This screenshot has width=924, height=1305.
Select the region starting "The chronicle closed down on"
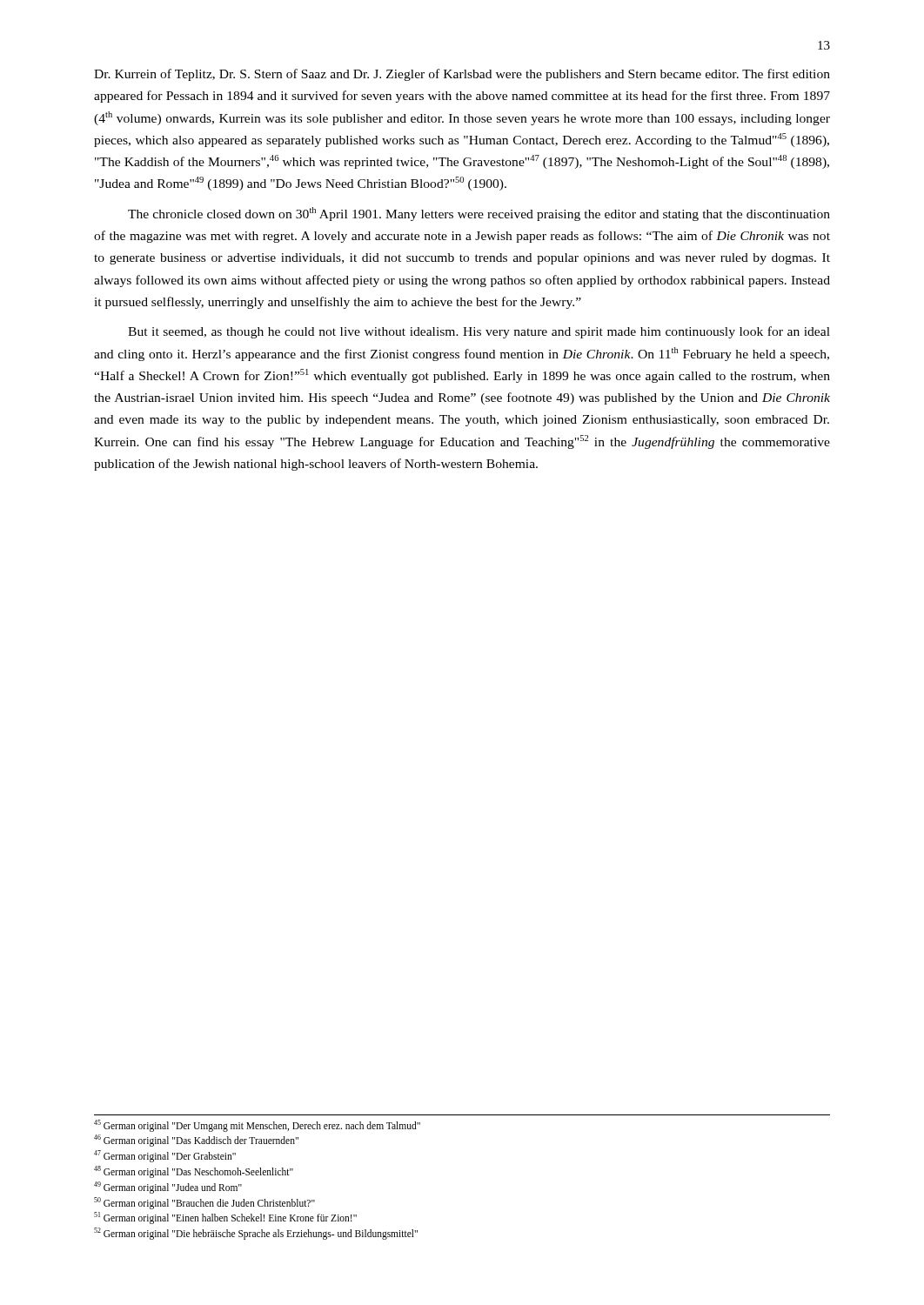tap(462, 257)
